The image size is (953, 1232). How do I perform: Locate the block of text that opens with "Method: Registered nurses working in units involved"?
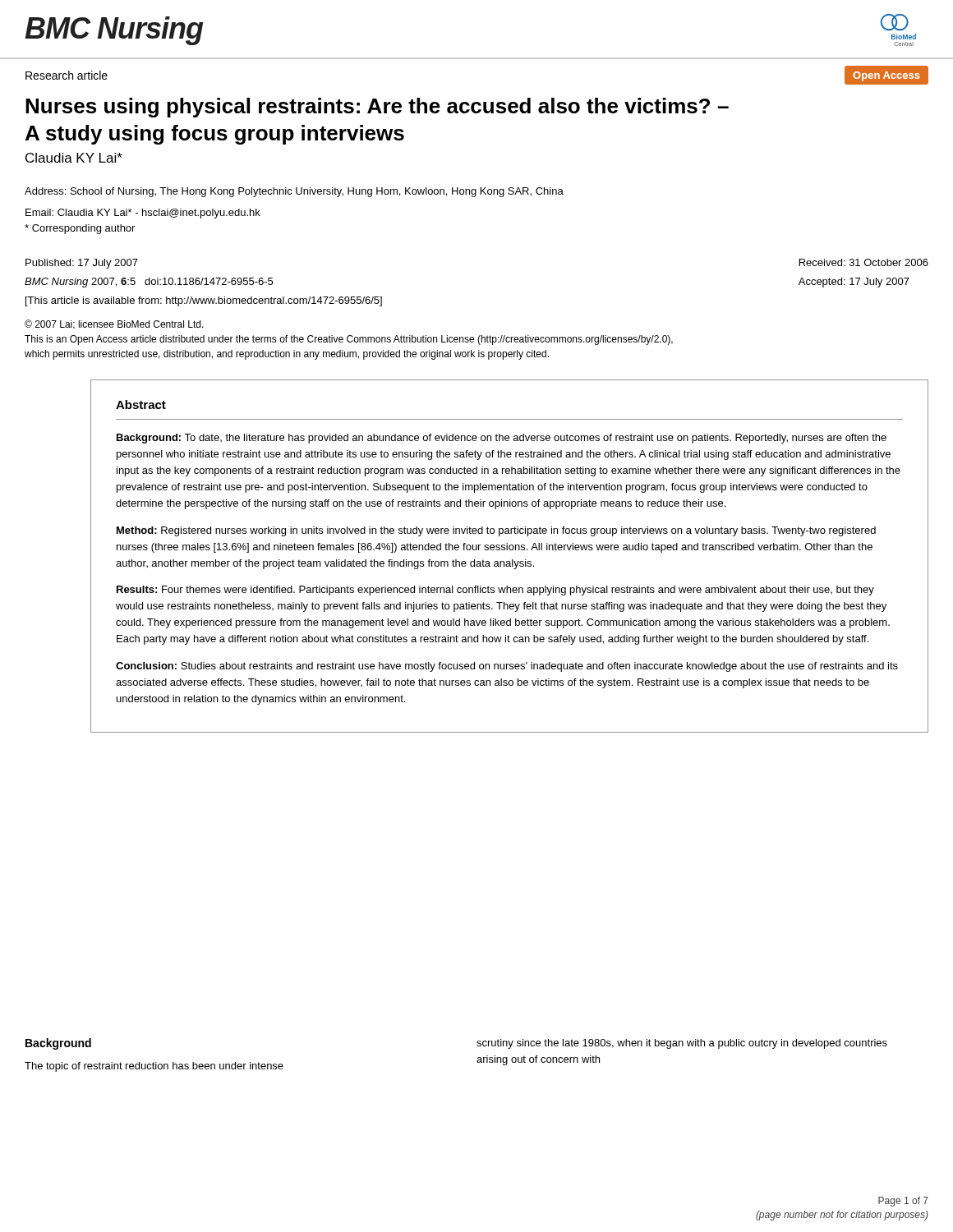click(496, 546)
